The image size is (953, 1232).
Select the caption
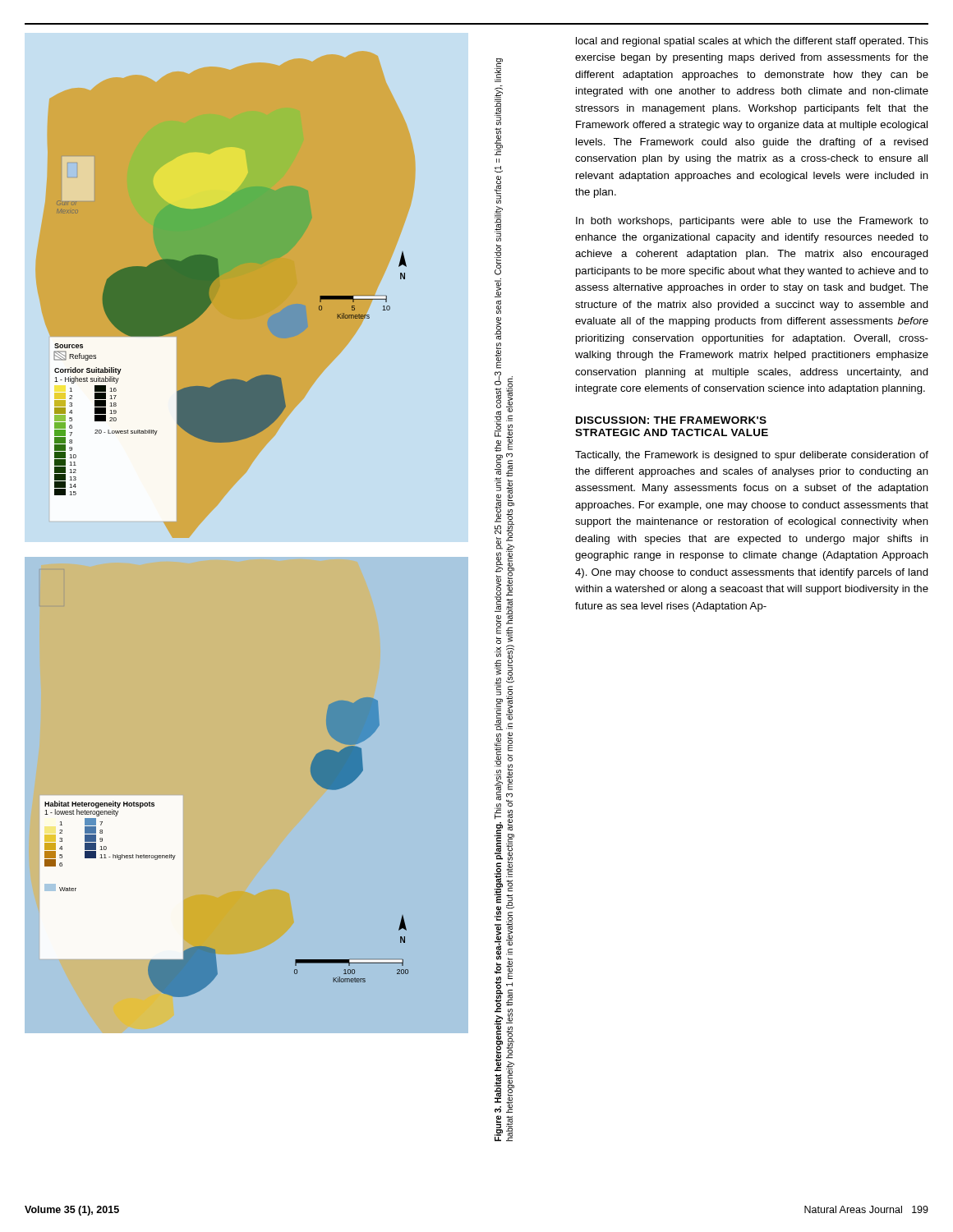pyautogui.click(x=504, y=587)
